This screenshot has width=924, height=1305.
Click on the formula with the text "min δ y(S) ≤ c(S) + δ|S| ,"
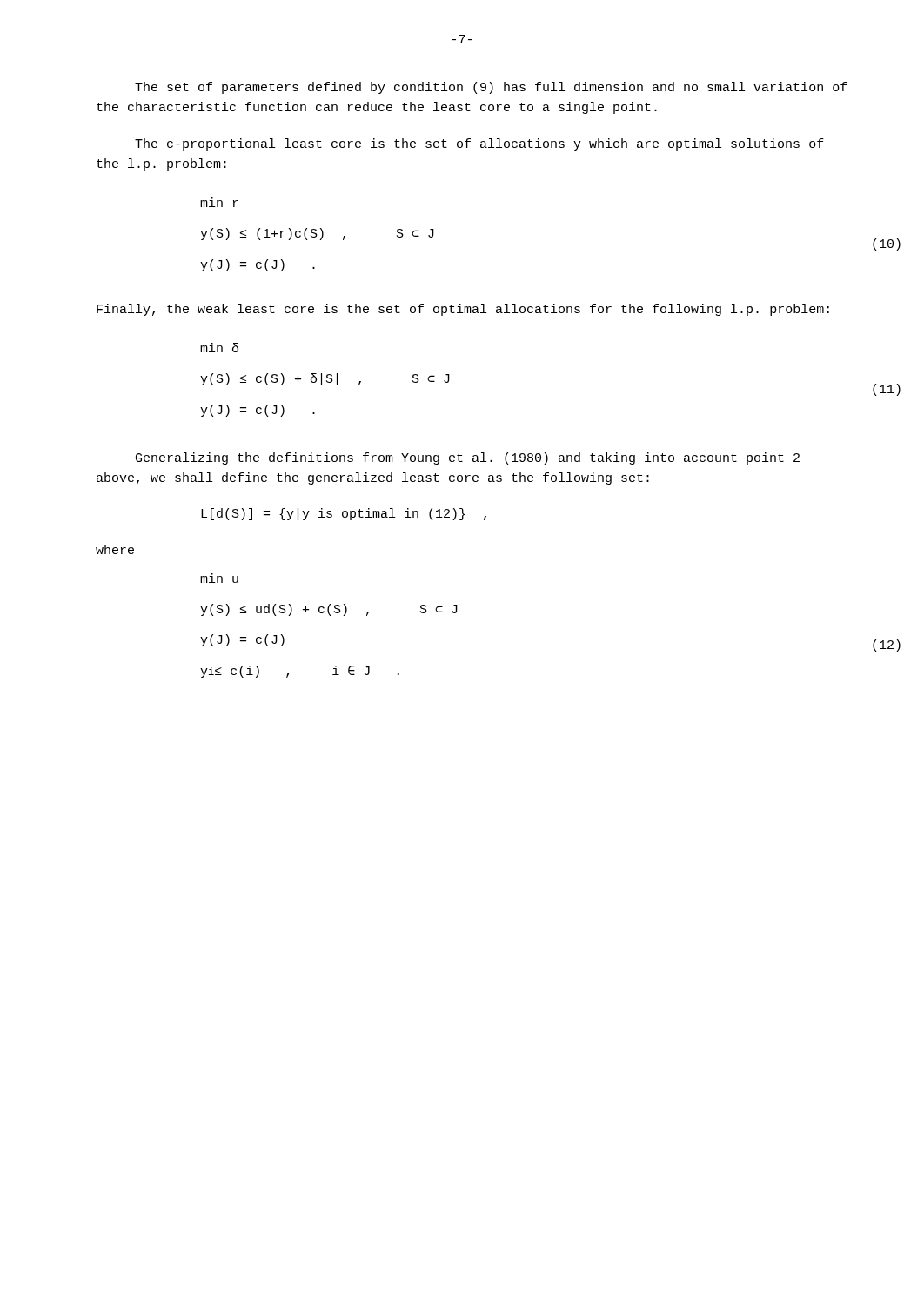tap(219, 348)
